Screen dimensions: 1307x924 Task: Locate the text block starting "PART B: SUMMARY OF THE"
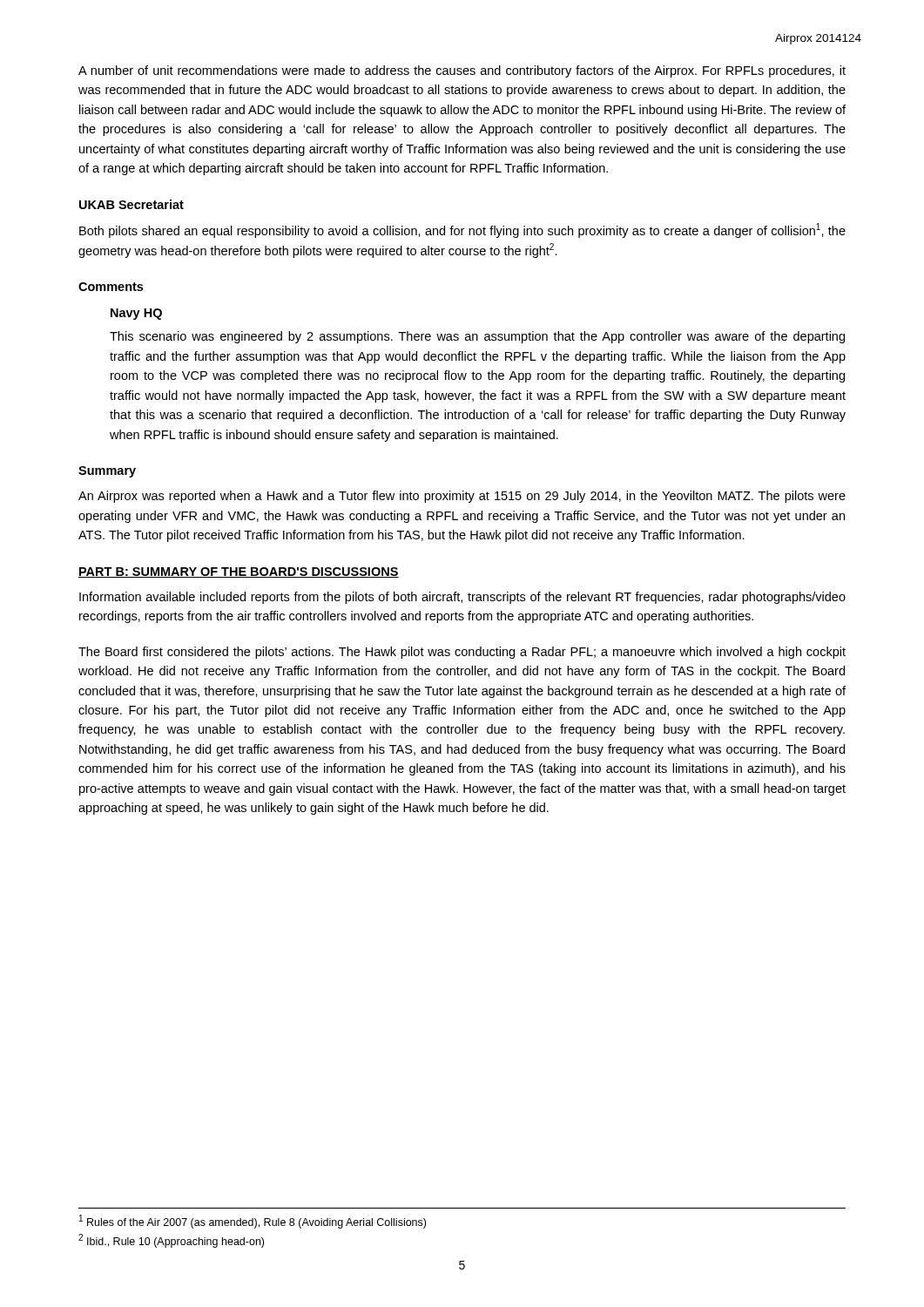point(238,571)
